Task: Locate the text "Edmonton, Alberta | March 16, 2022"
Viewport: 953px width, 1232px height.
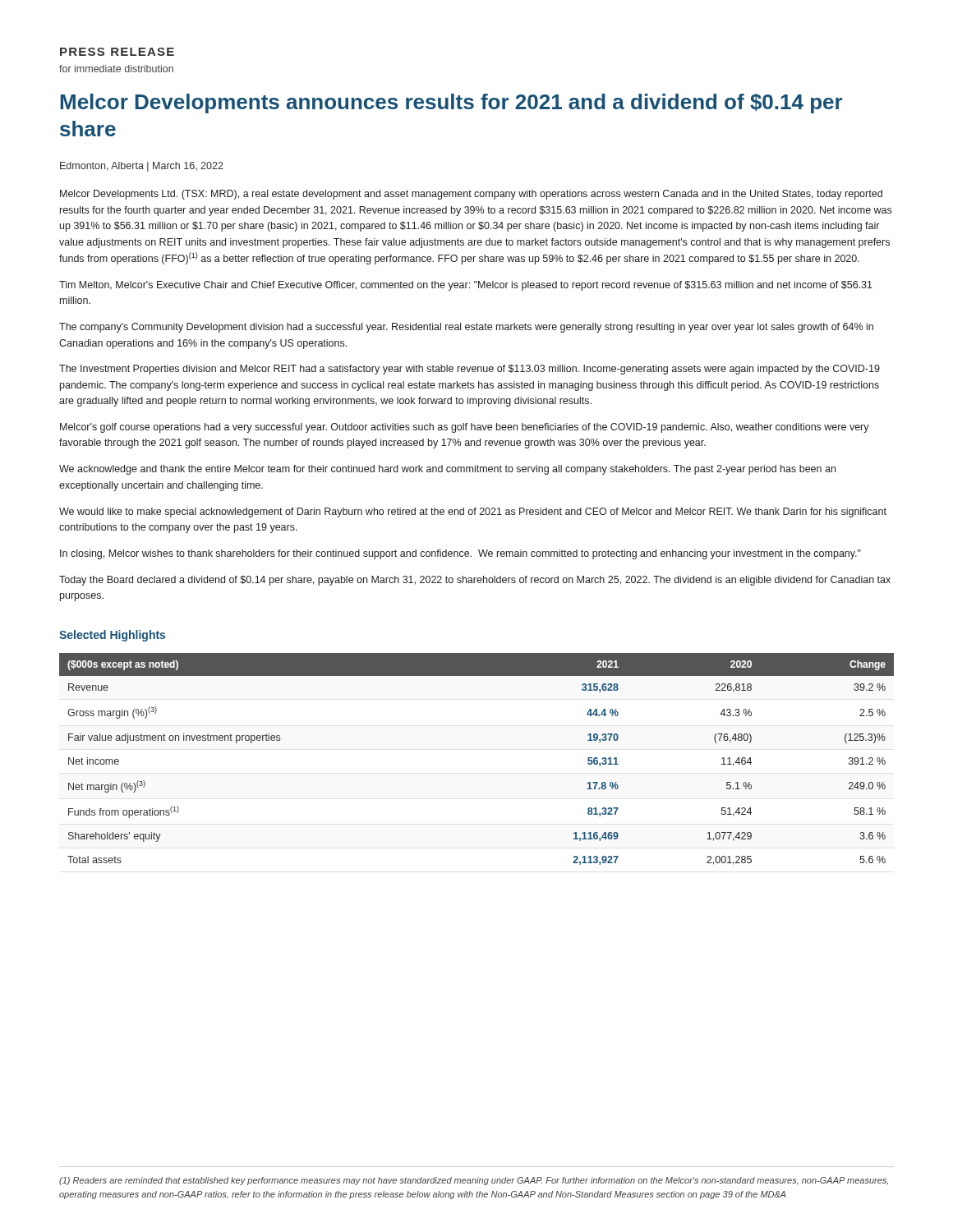Action: (x=142, y=167)
